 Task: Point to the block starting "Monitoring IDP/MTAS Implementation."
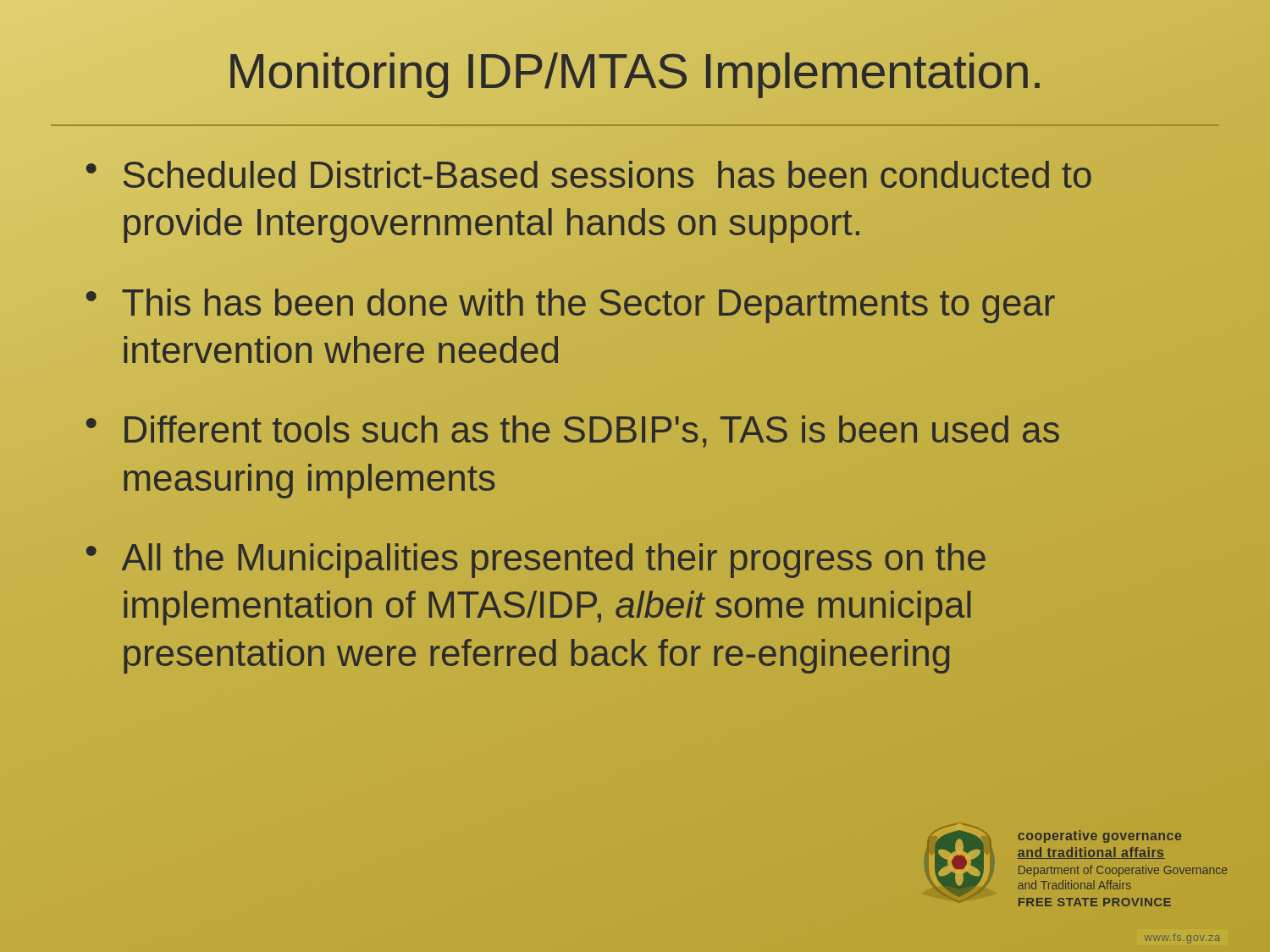point(635,71)
